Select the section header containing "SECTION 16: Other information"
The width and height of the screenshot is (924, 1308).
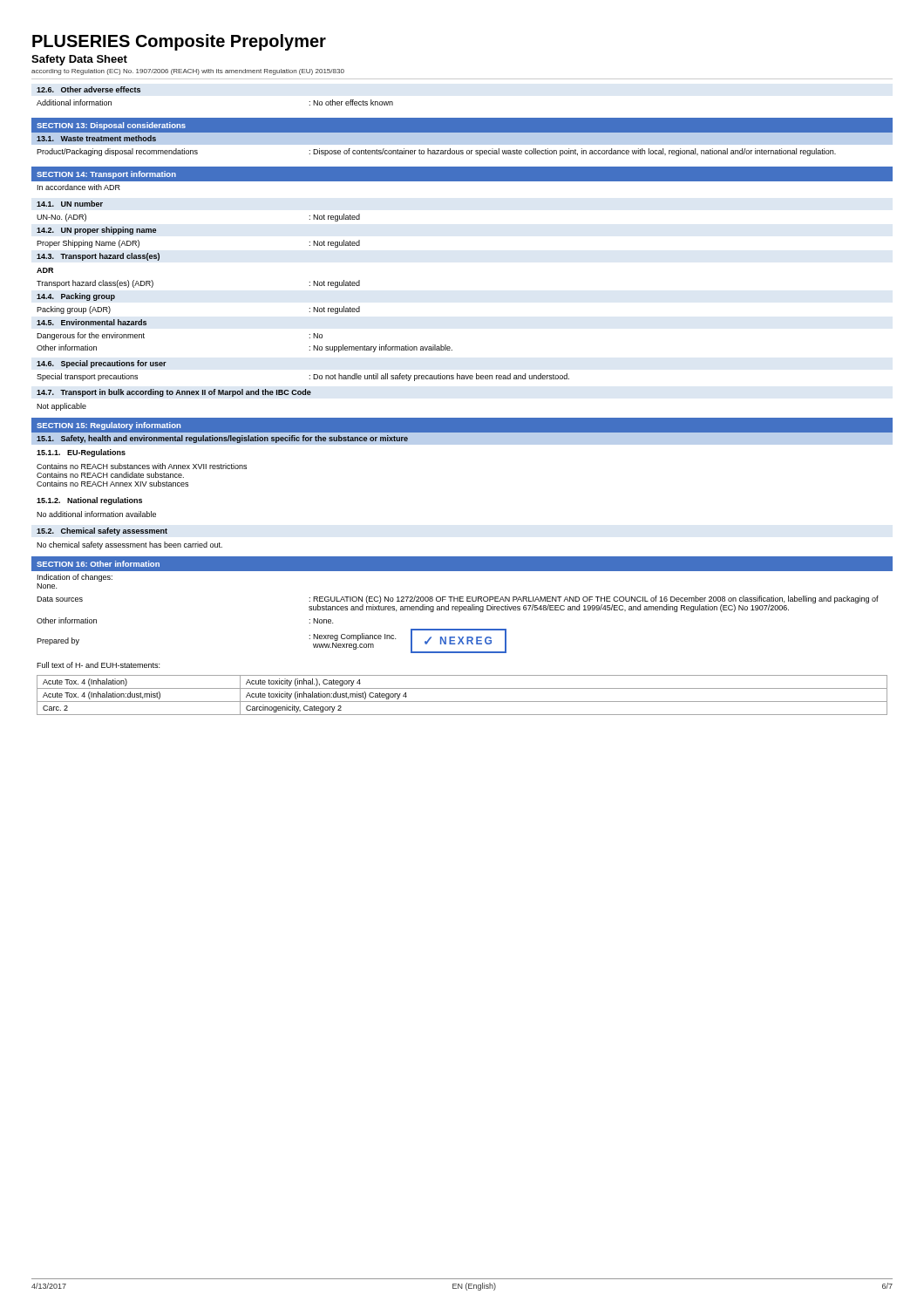(x=98, y=564)
